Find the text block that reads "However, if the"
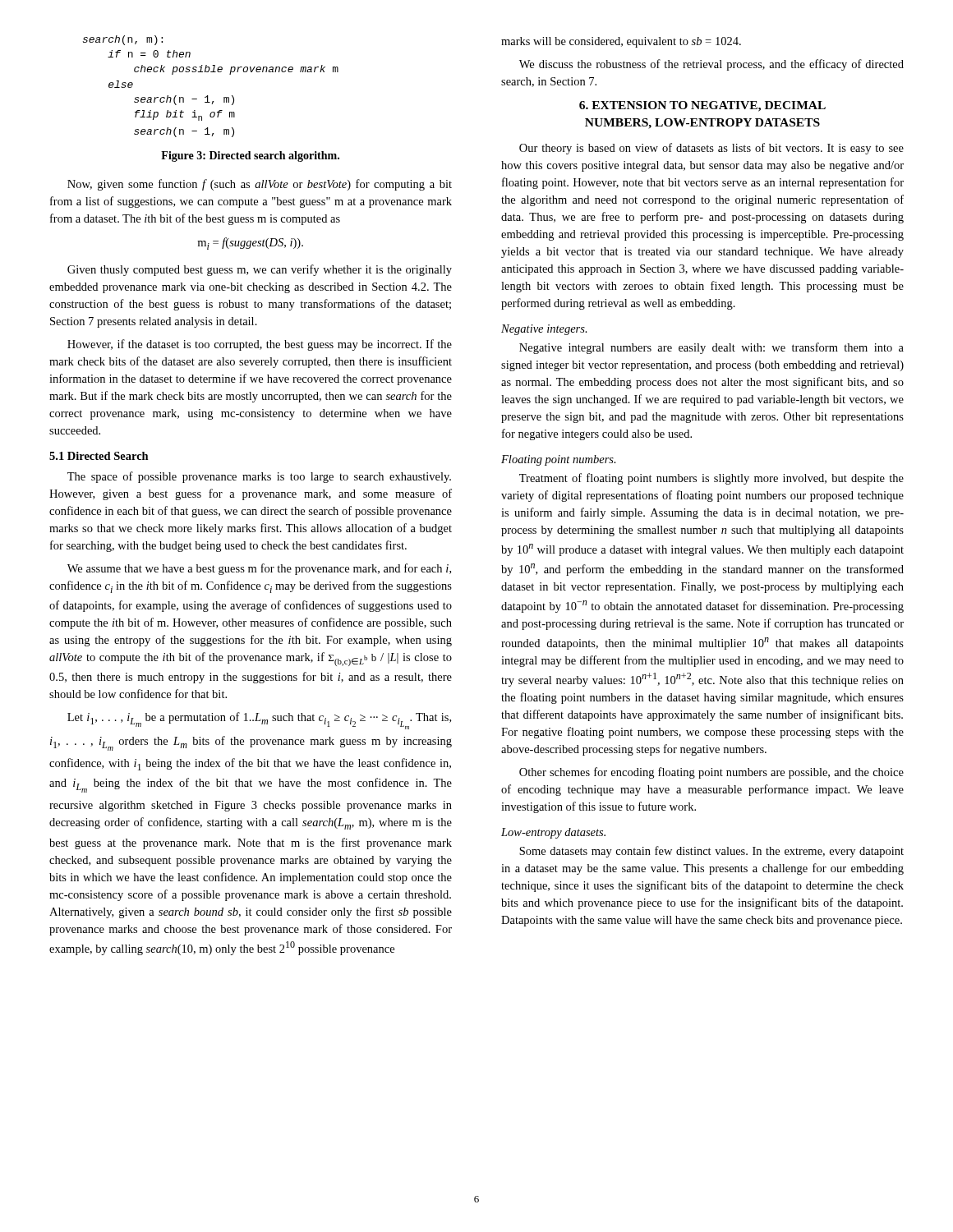This screenshot has width=953, height=1232. coord(251,387)
